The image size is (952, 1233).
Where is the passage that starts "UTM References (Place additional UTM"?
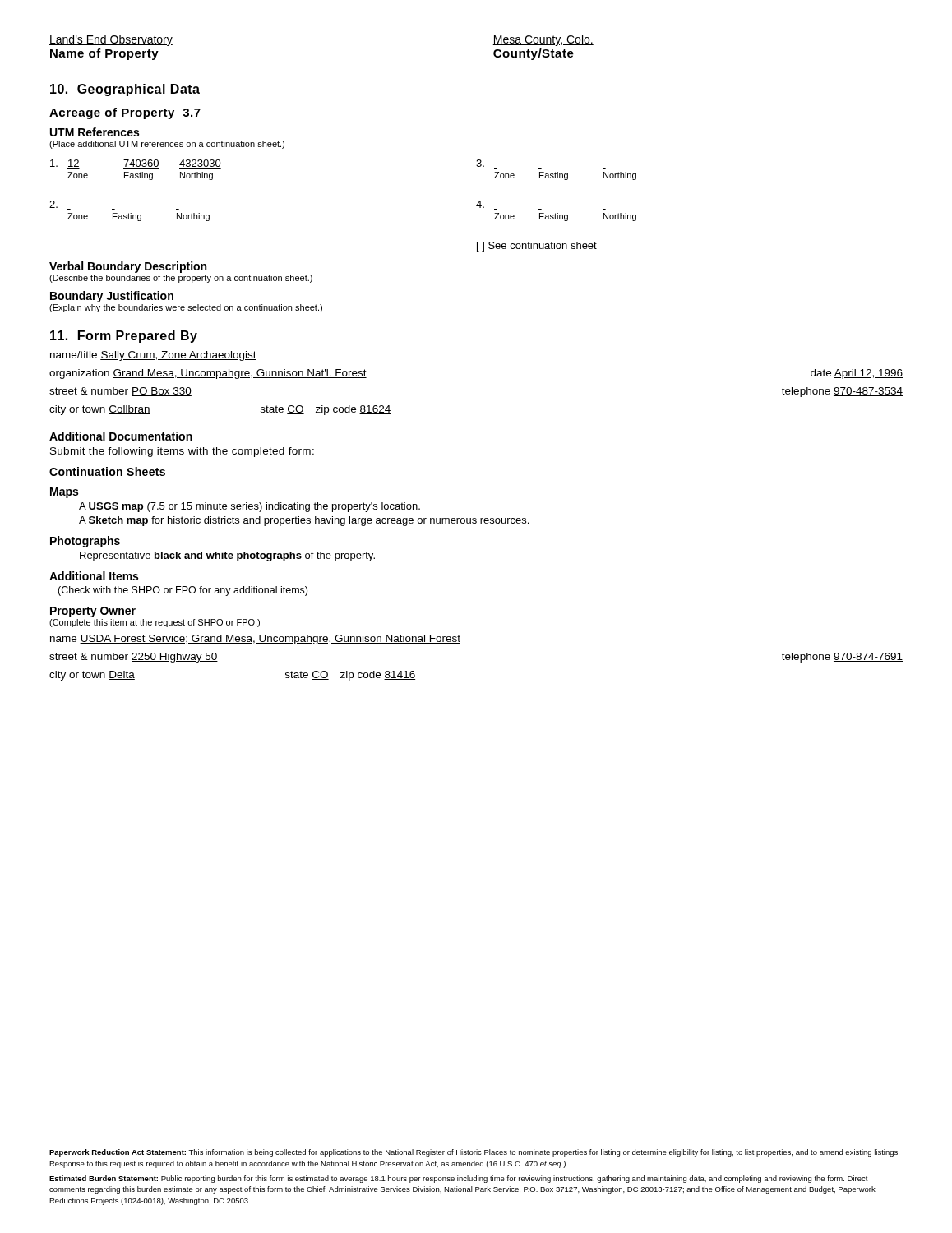(x=95, y=132)
